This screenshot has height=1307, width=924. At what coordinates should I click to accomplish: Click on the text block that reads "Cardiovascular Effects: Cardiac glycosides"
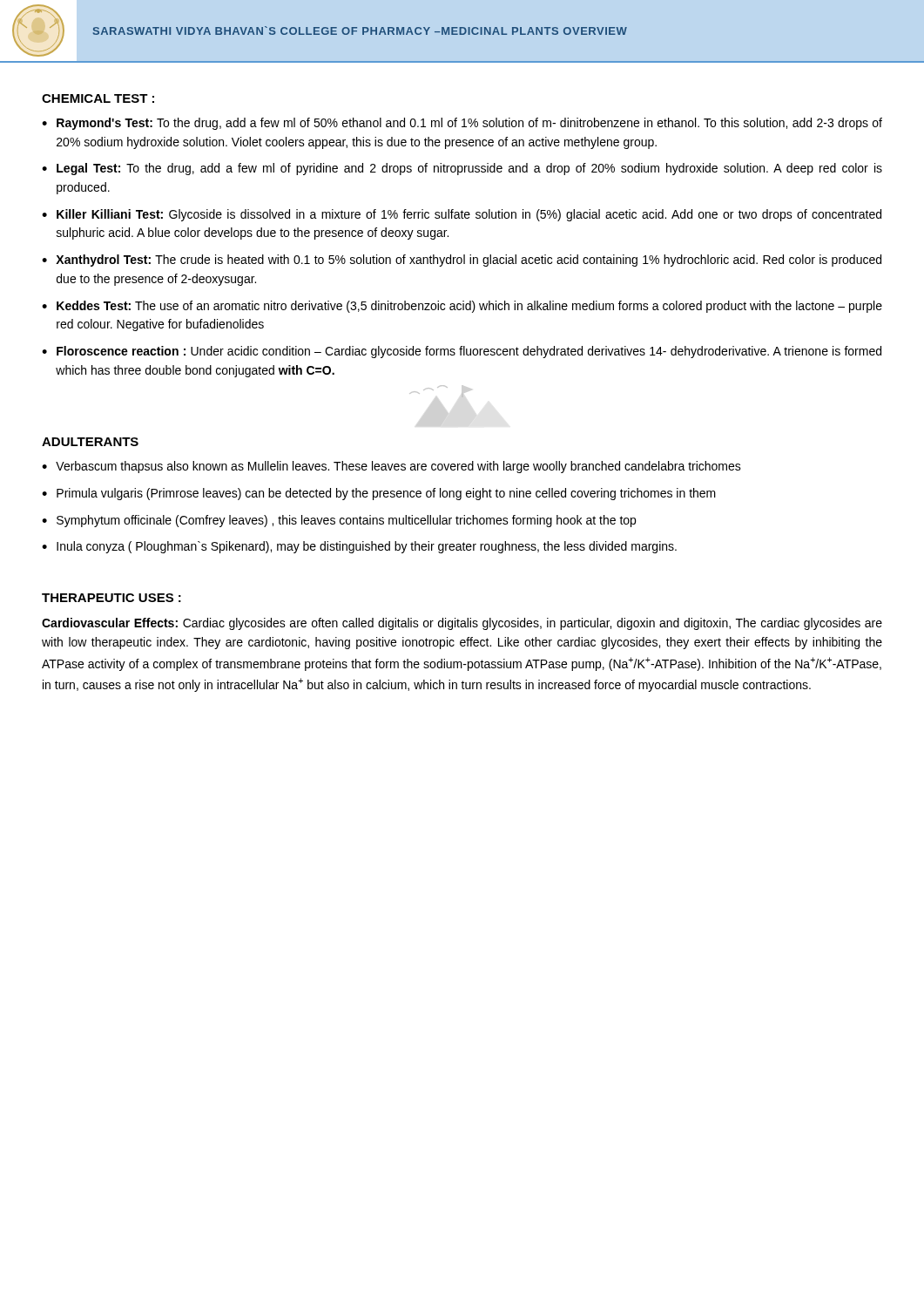coord(462,654)
